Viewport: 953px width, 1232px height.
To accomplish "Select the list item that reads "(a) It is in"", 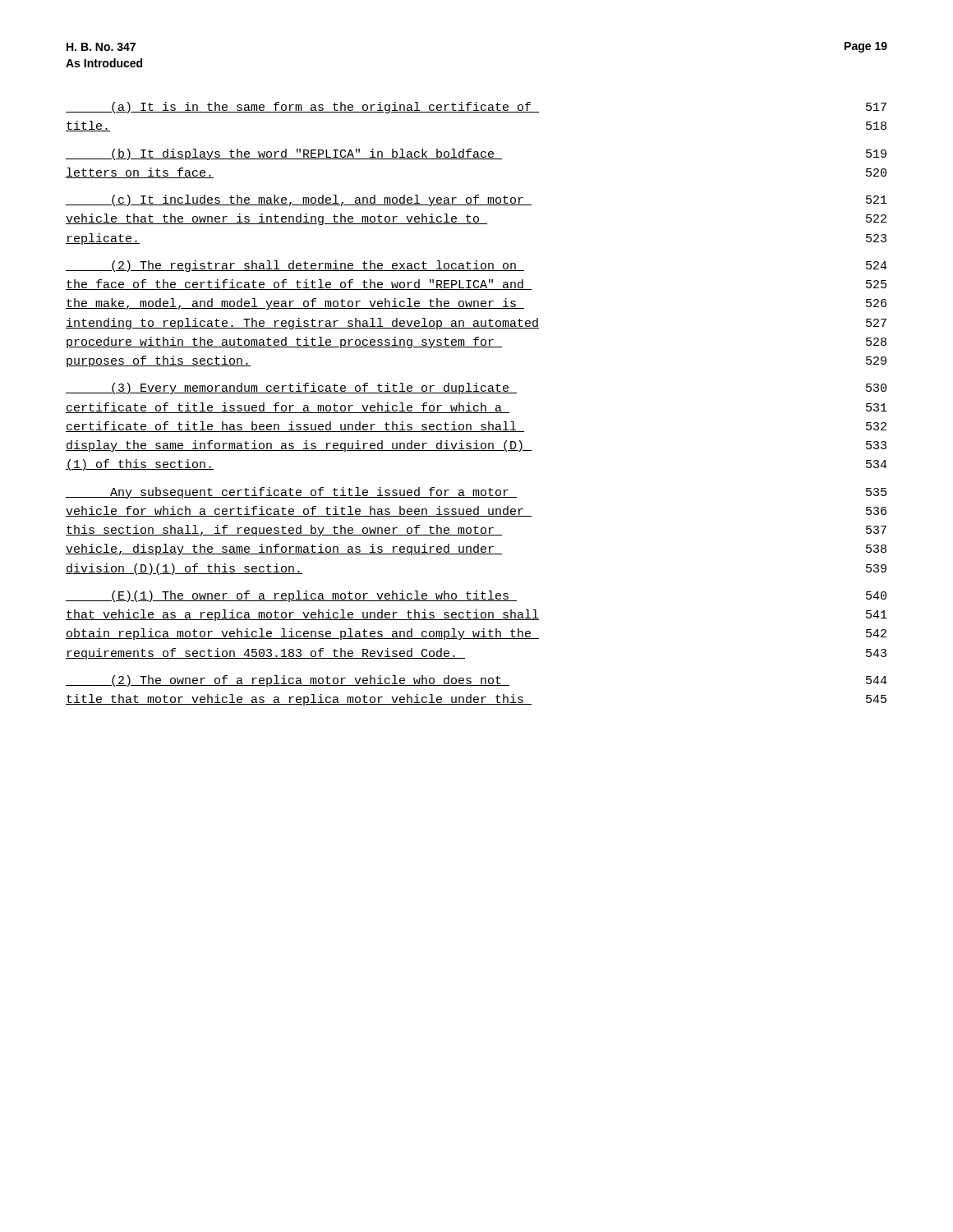I will coord(476,118).
